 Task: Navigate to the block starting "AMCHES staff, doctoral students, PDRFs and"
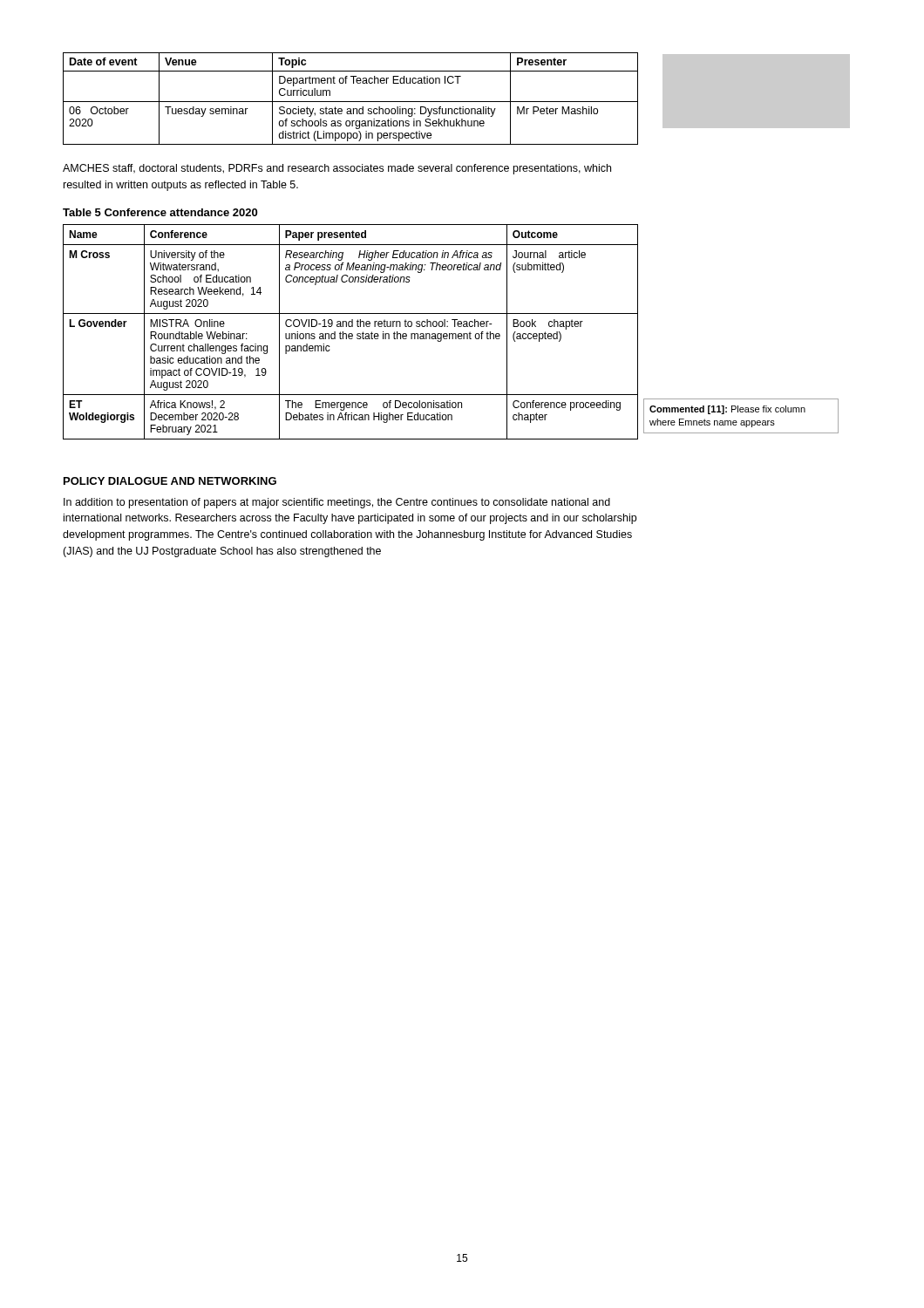337,176
